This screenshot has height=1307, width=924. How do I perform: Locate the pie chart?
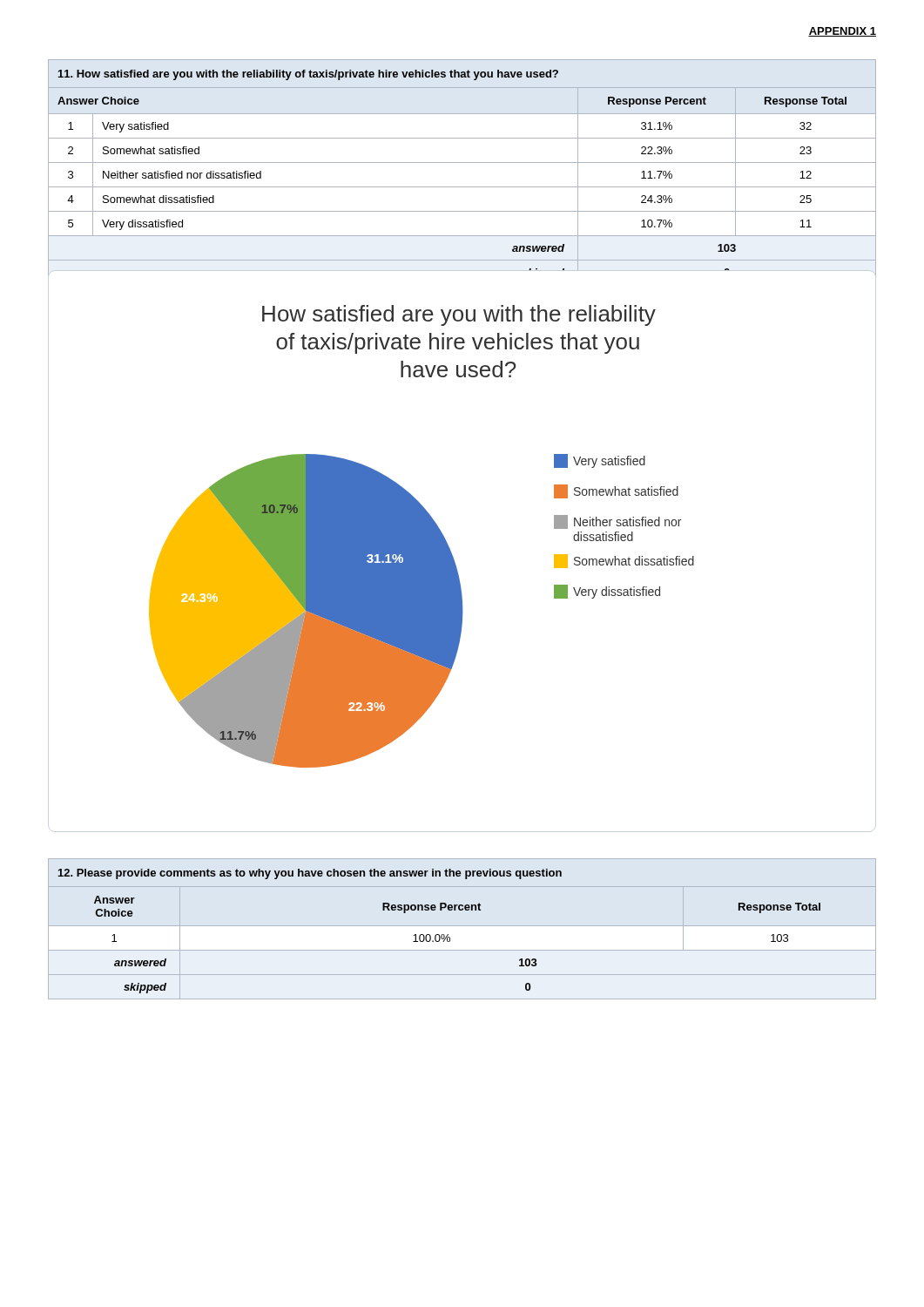click(x=462, y=551)
